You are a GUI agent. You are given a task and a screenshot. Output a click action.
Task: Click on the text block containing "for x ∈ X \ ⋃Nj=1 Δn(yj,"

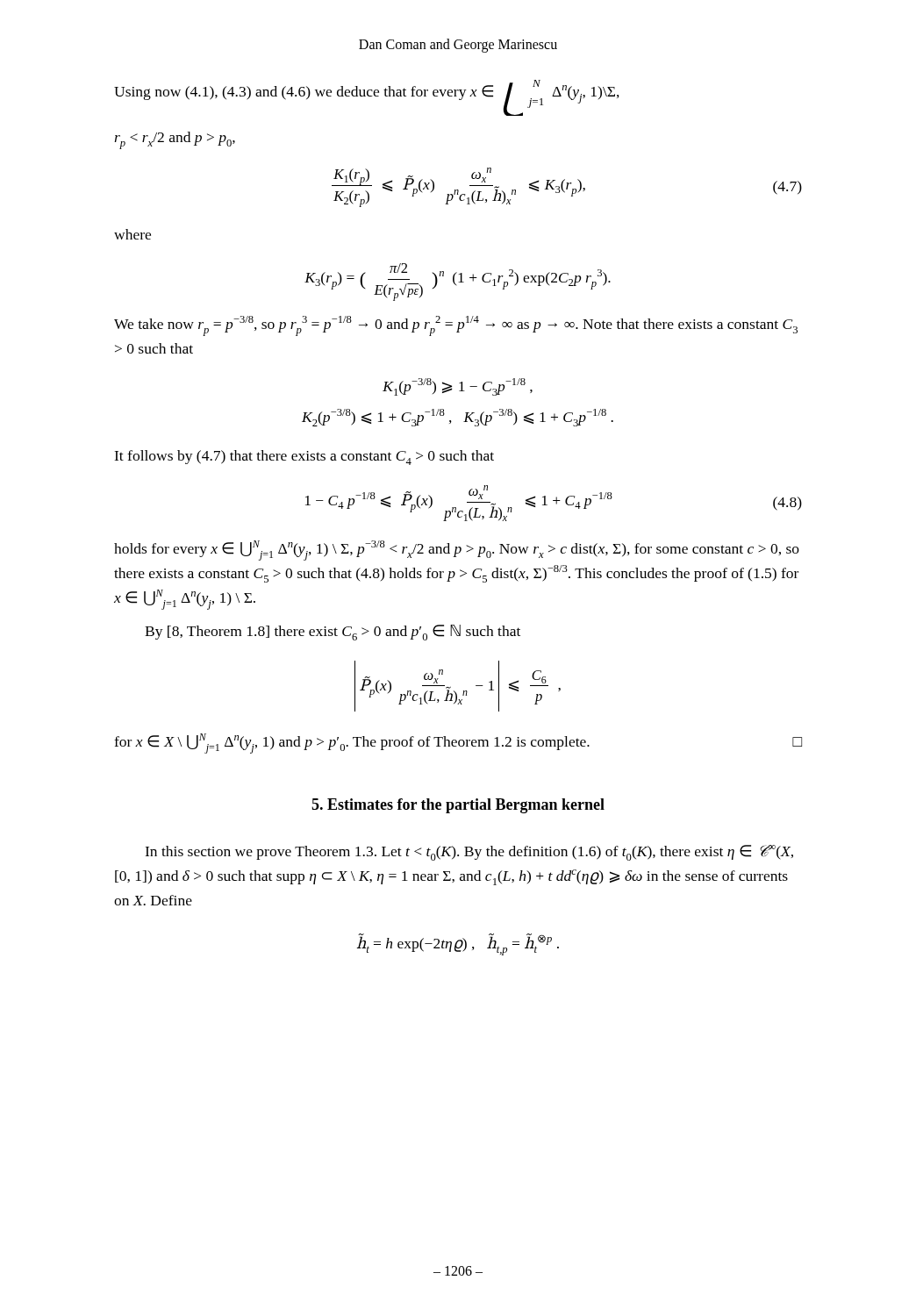[458, 741]
